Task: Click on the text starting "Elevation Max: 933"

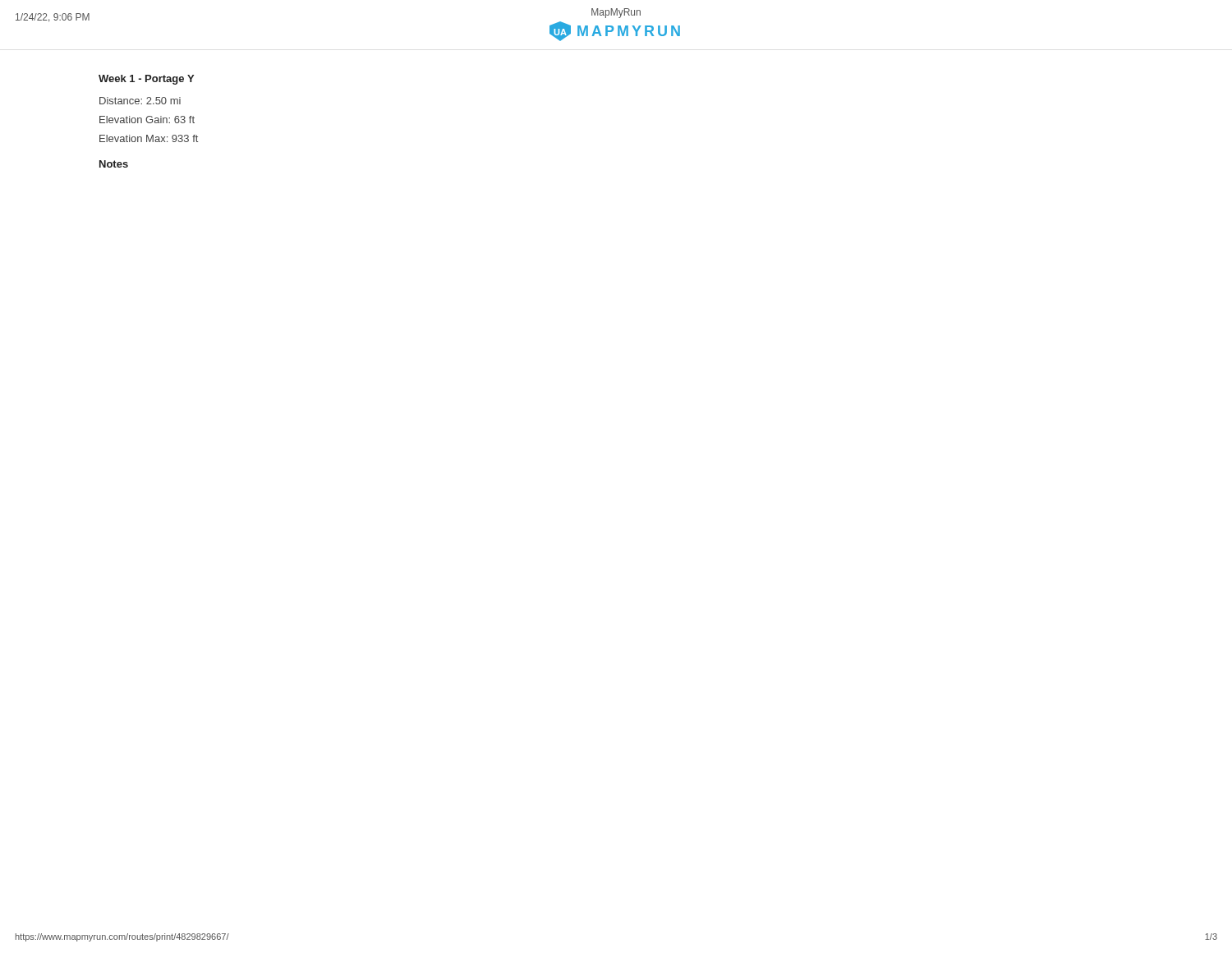Action: tap(148, 138)
